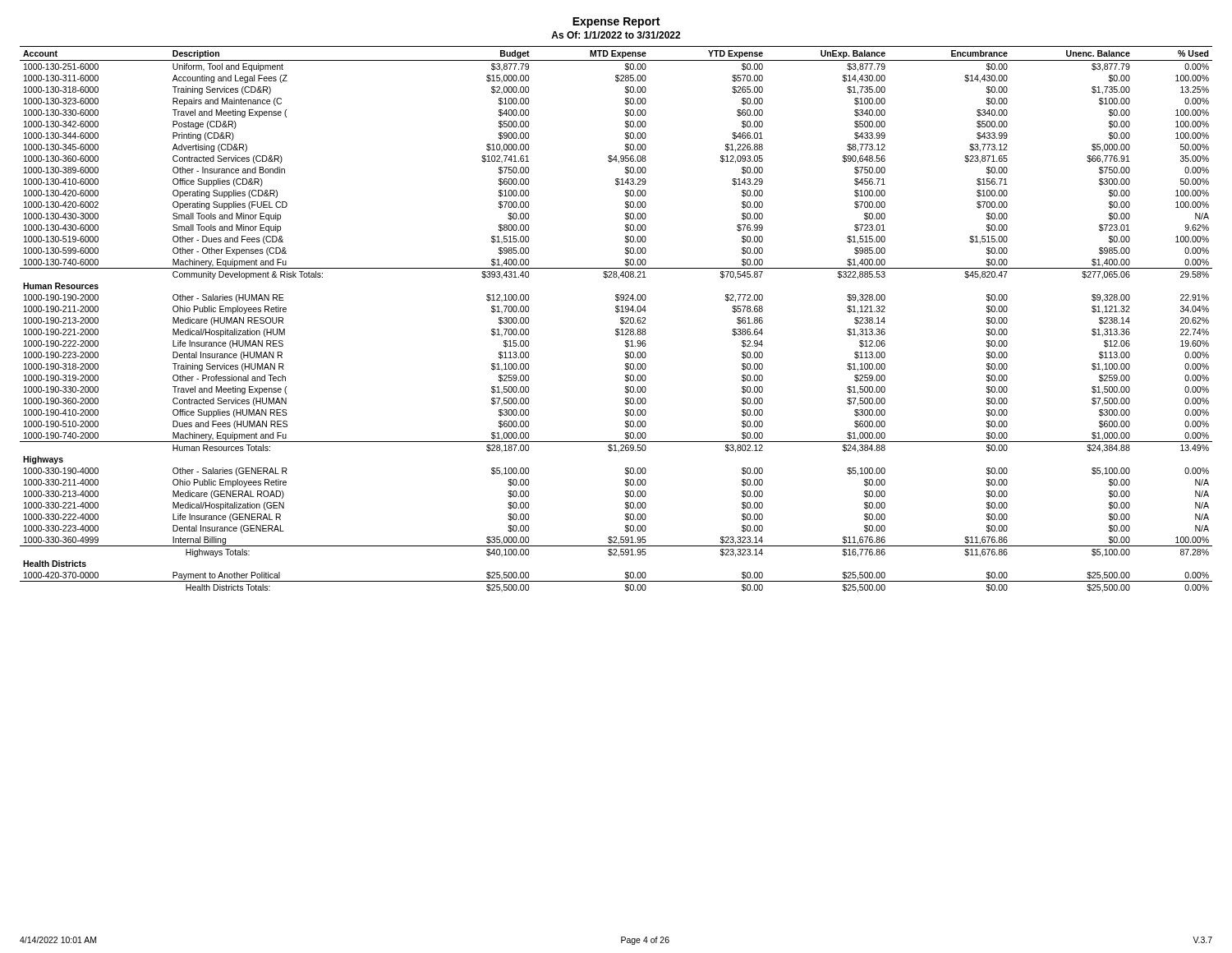This screenshot has height=953, width=1232.
Task: Find the title on this page that starts "As Of: 1/1/2022 to"
Action: pos(616,35)
